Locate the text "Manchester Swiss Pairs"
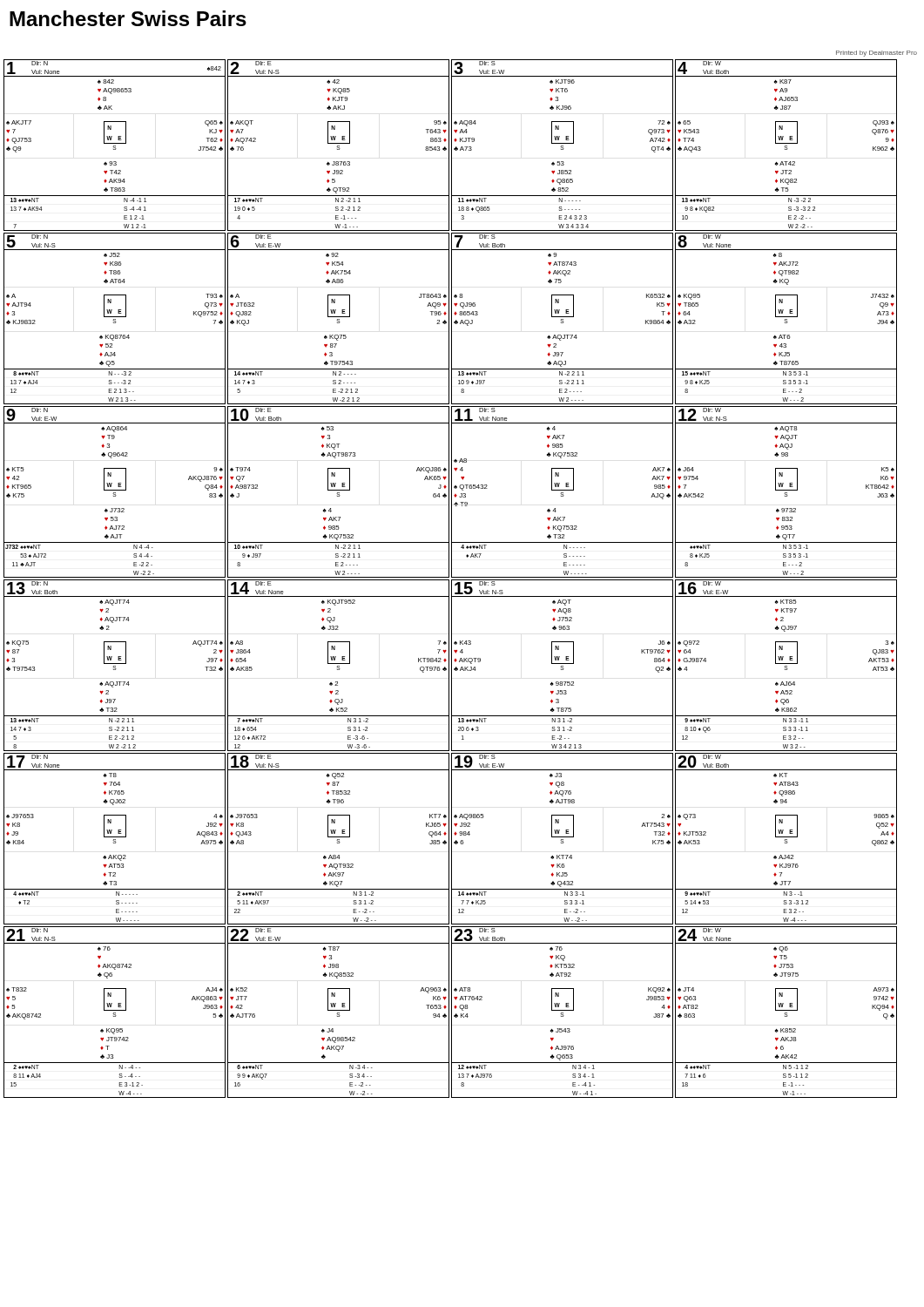The width and height of the screenshot is (924, 1307). pos(128,19)
